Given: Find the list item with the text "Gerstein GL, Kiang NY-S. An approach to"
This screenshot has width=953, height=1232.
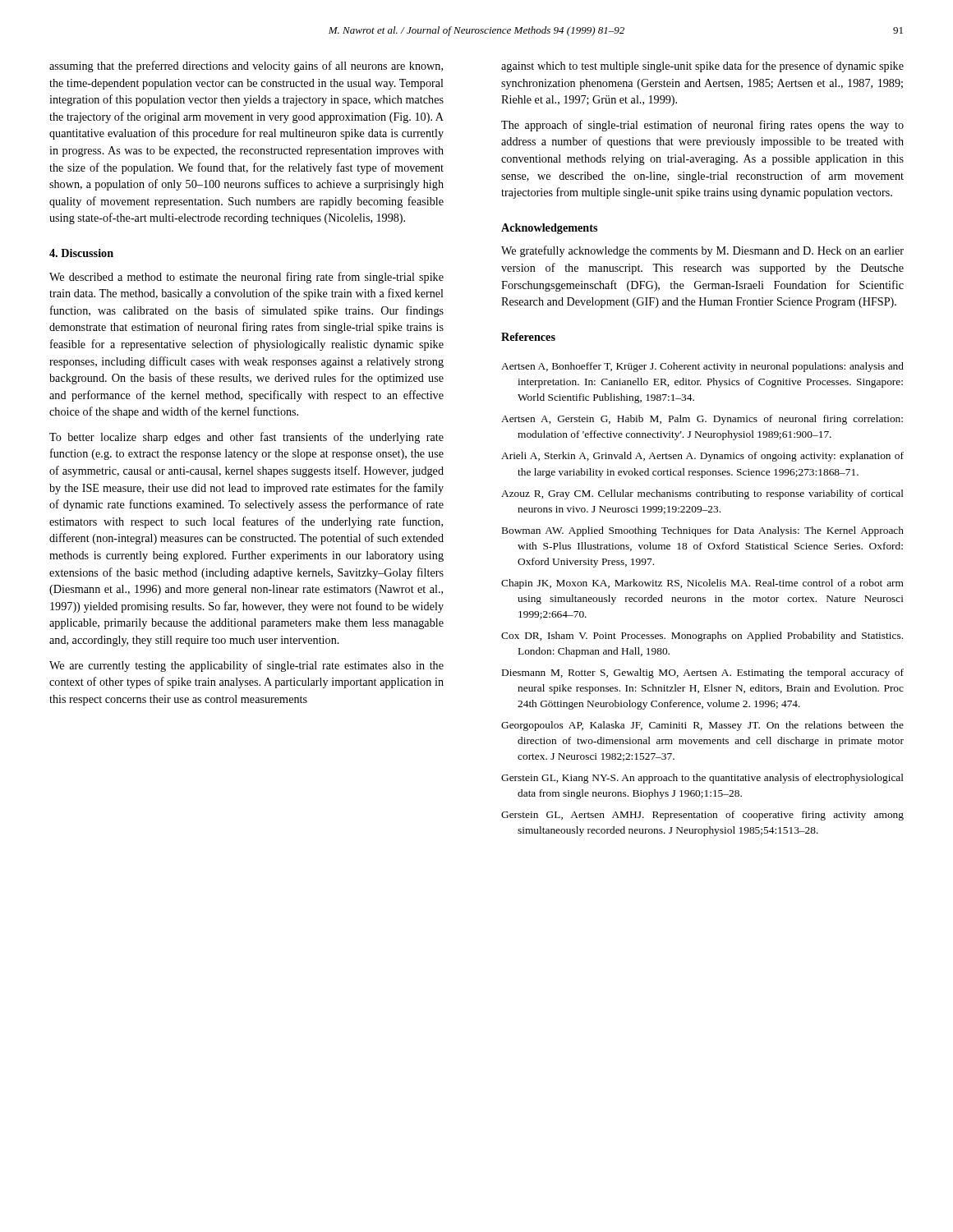Looking at the screenshot, I should pyautogui.click(x=702, y=785).
